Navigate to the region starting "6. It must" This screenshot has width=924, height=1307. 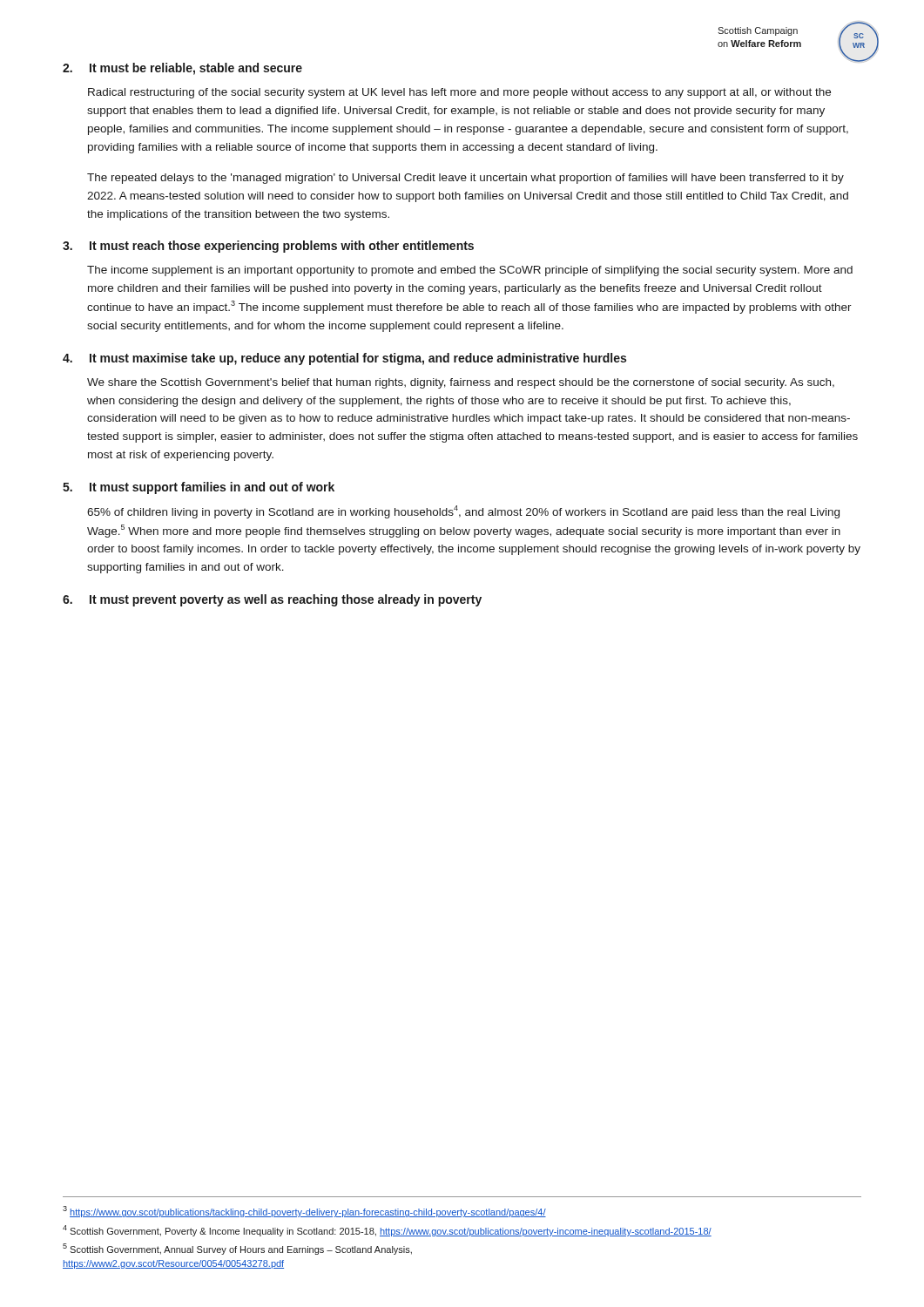tap(272, 599)
